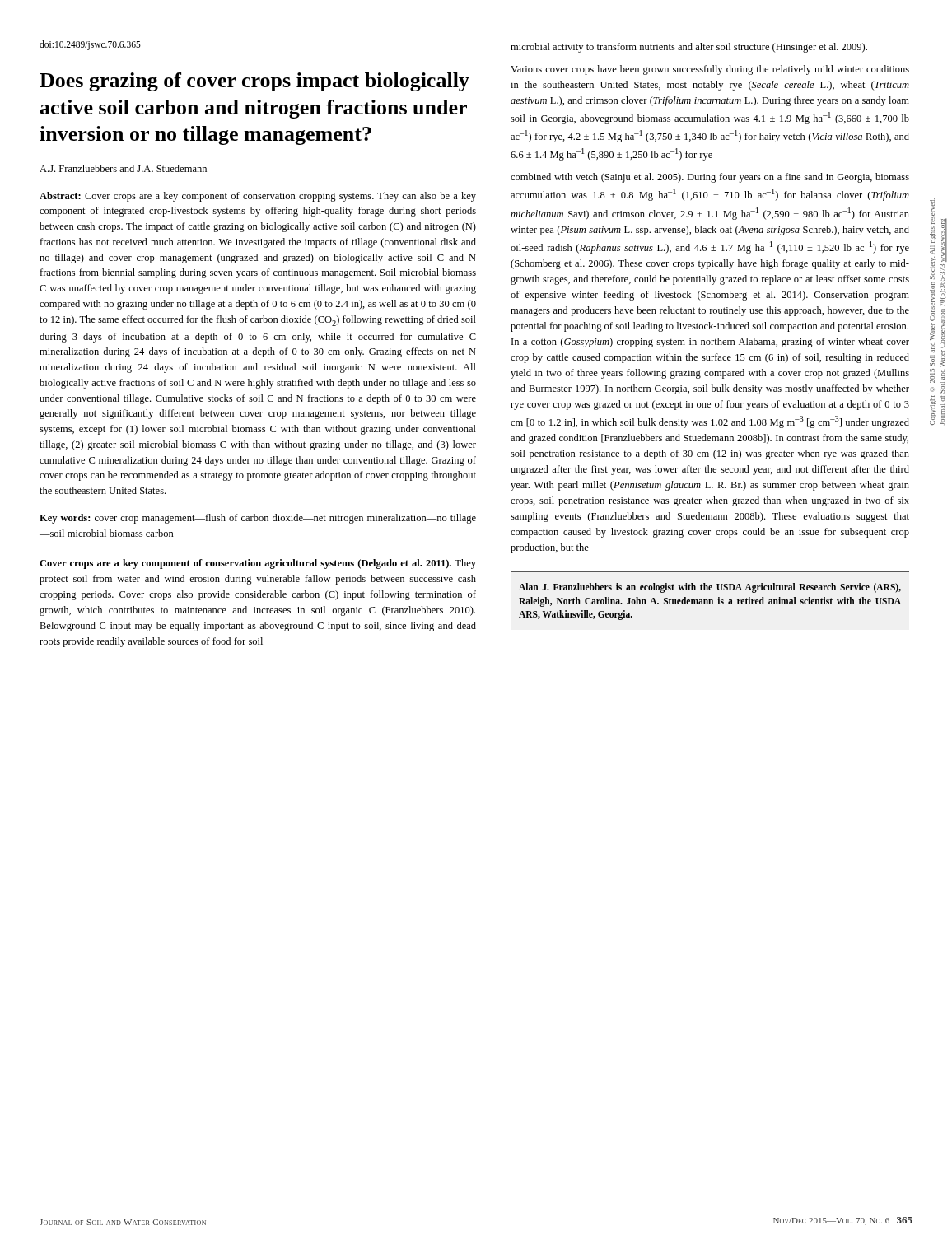
Task: Point to the passage starting "Cover crops are"
Action: (x=258, y=603)
